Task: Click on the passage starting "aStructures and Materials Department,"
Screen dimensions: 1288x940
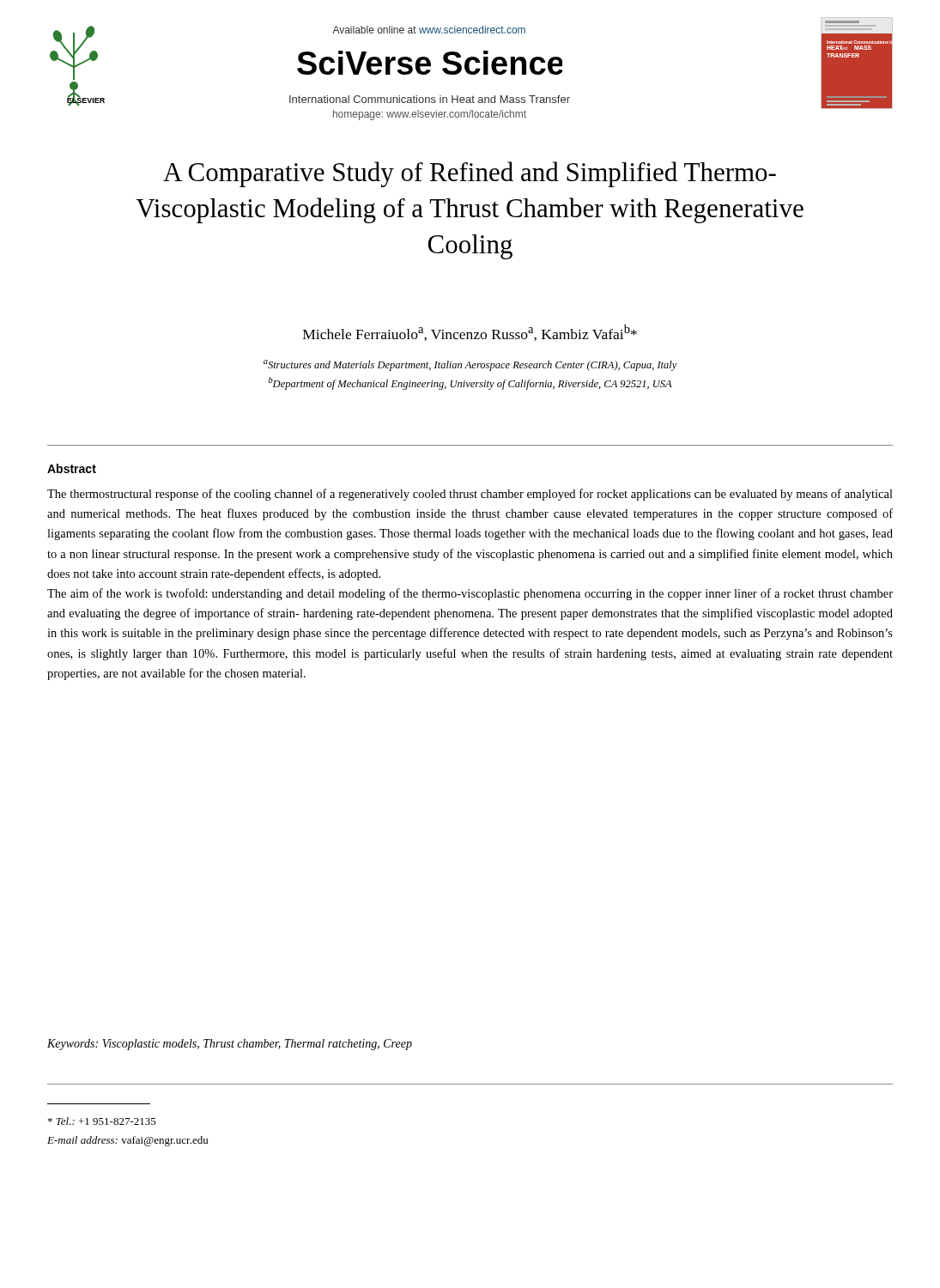Action: 470,373
